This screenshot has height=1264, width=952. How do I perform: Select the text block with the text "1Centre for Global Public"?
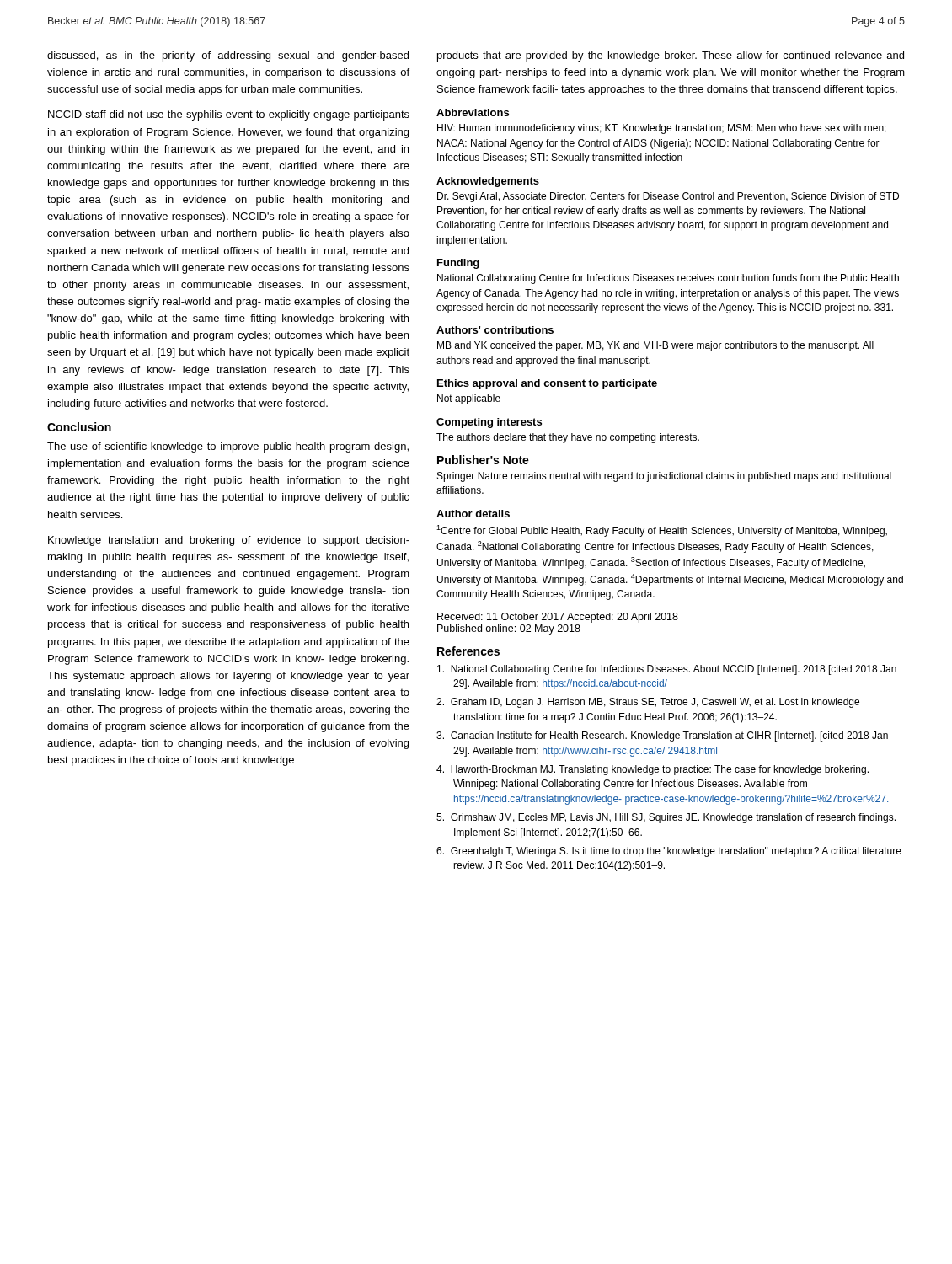pos(670,562)
